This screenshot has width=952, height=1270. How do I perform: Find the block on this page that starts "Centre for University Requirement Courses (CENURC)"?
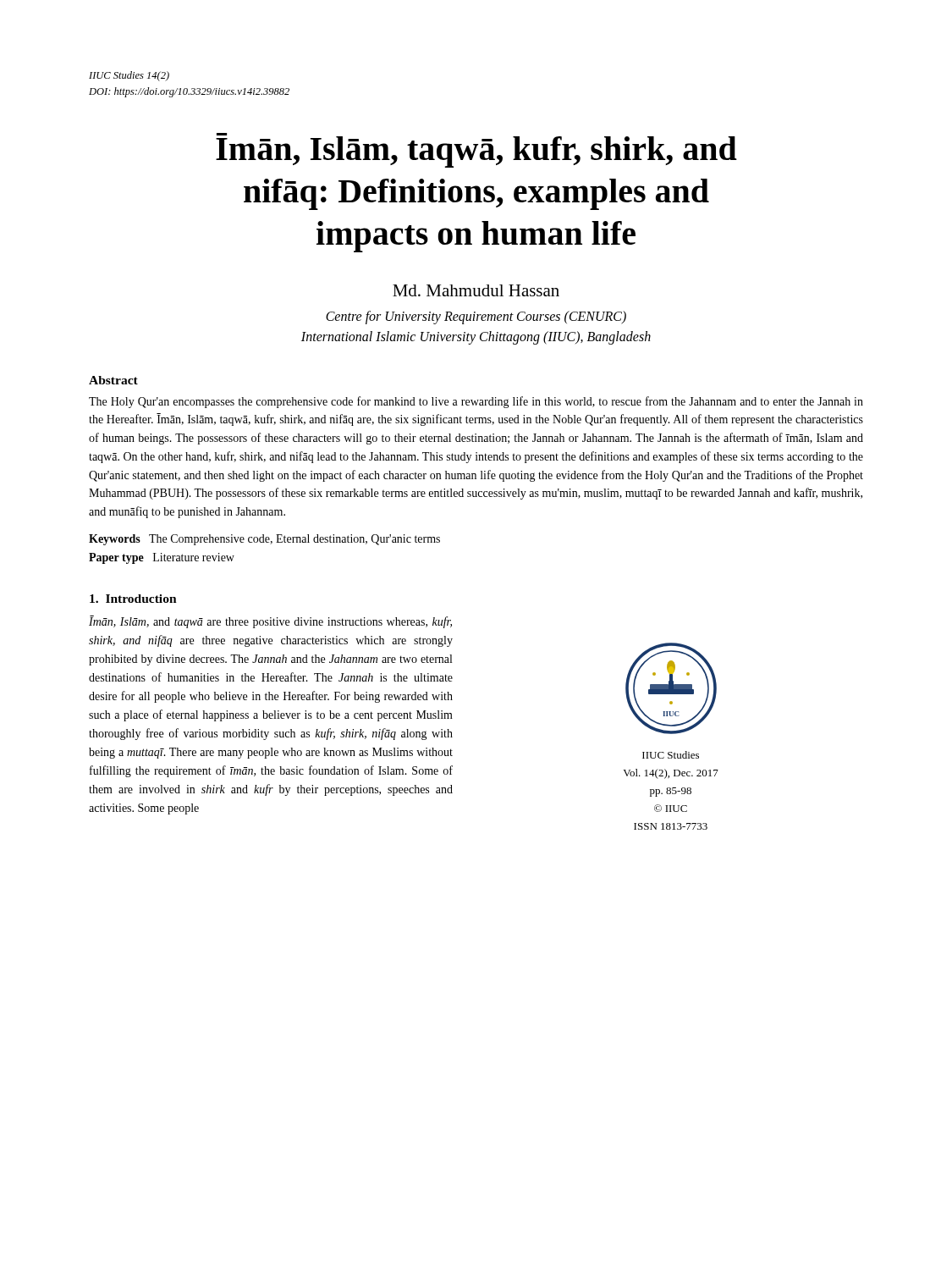coord(476,326)
